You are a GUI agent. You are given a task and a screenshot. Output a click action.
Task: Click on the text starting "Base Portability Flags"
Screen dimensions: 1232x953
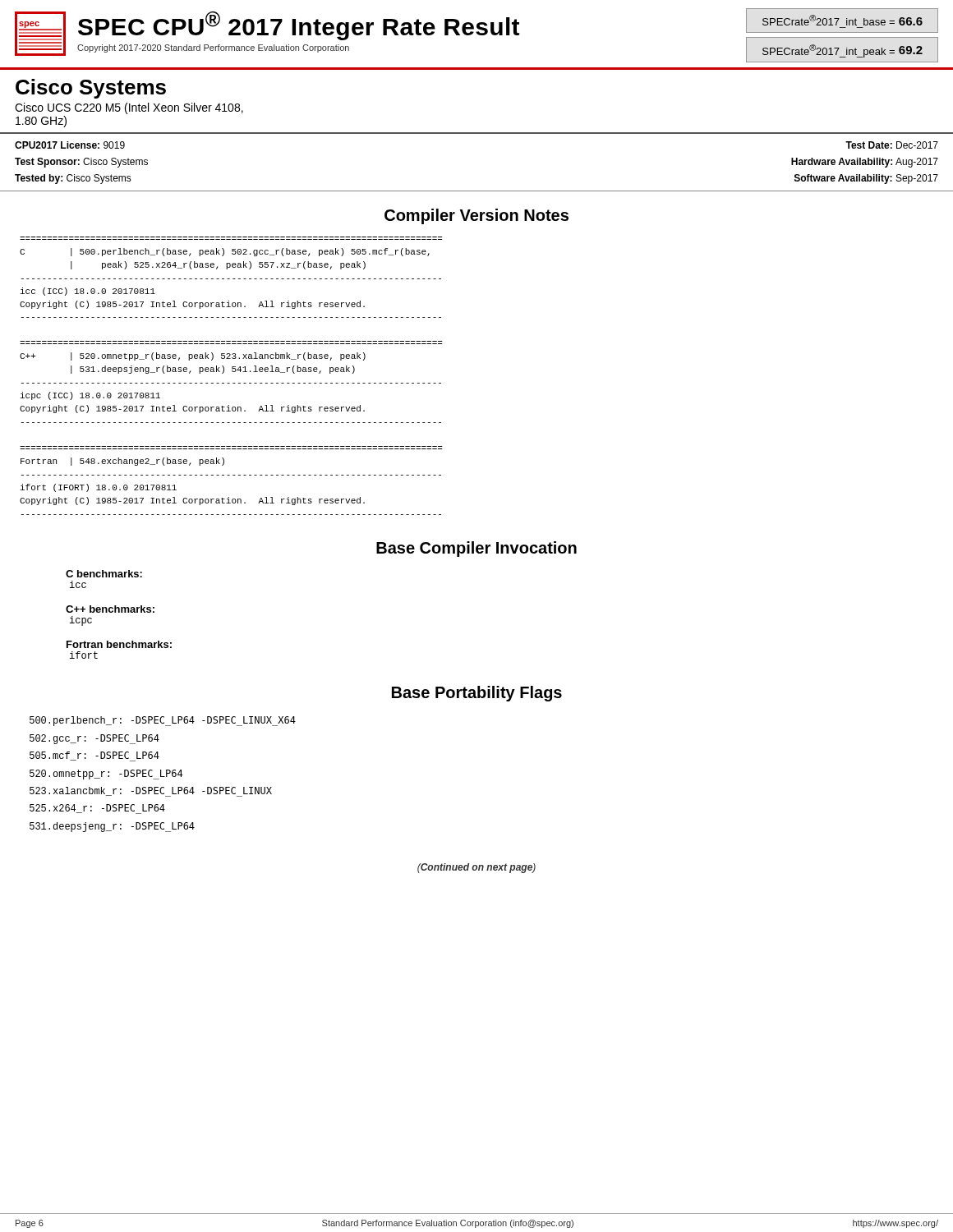point(476,693)
